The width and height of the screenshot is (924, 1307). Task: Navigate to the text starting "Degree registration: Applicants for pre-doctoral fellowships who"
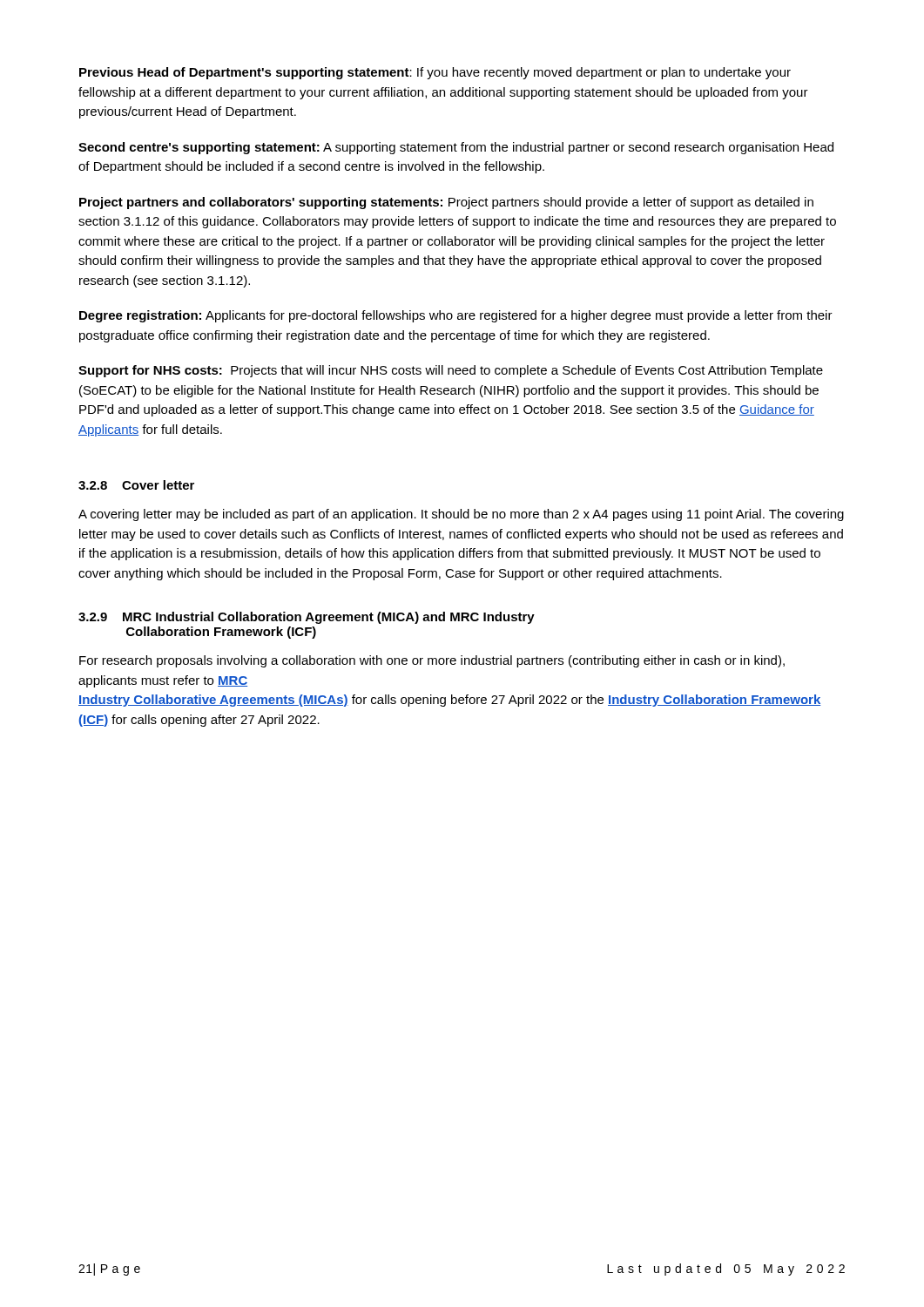(x=455, y=325)
